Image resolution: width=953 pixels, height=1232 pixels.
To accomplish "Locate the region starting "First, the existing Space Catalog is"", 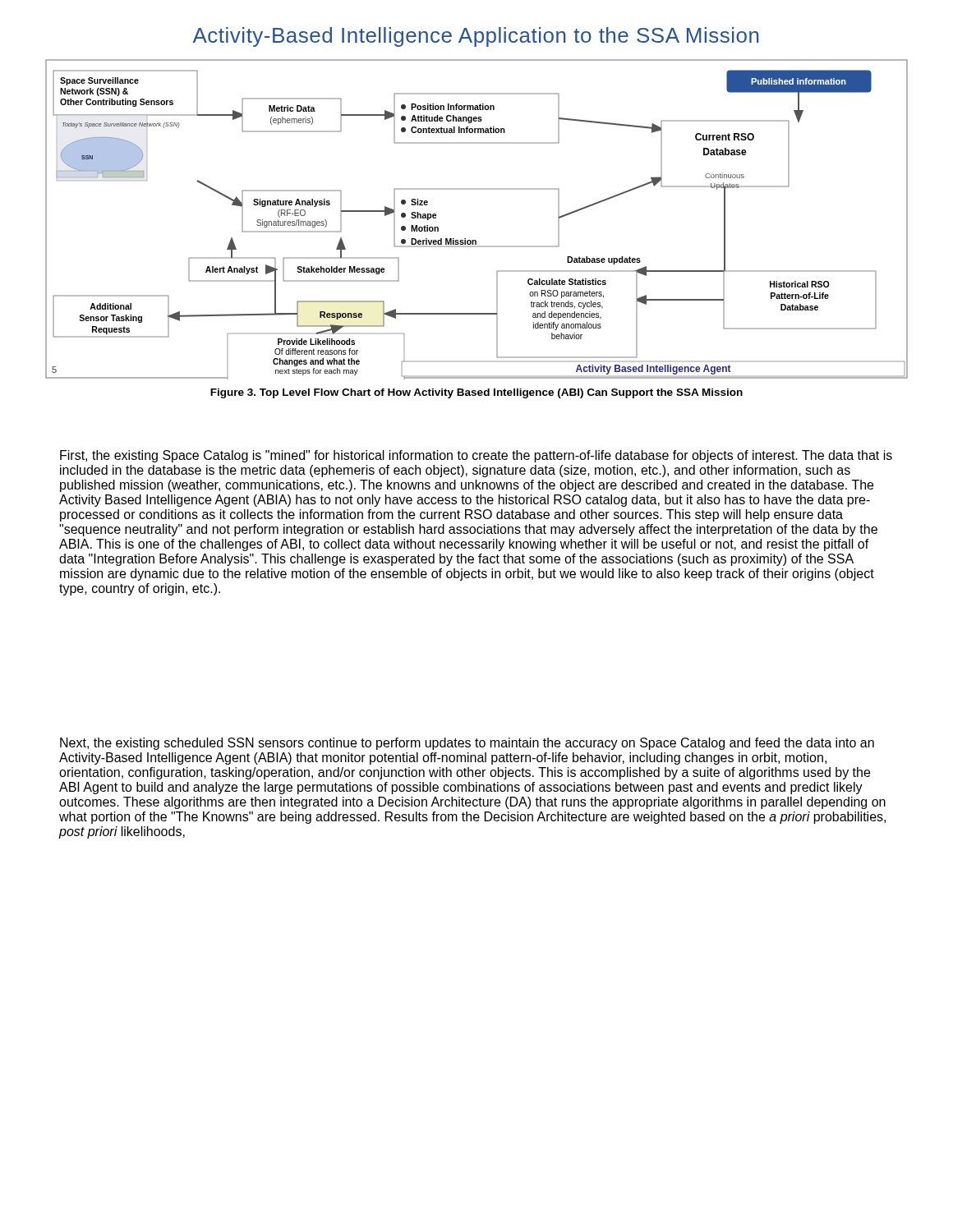I will [x=476, y=522].
